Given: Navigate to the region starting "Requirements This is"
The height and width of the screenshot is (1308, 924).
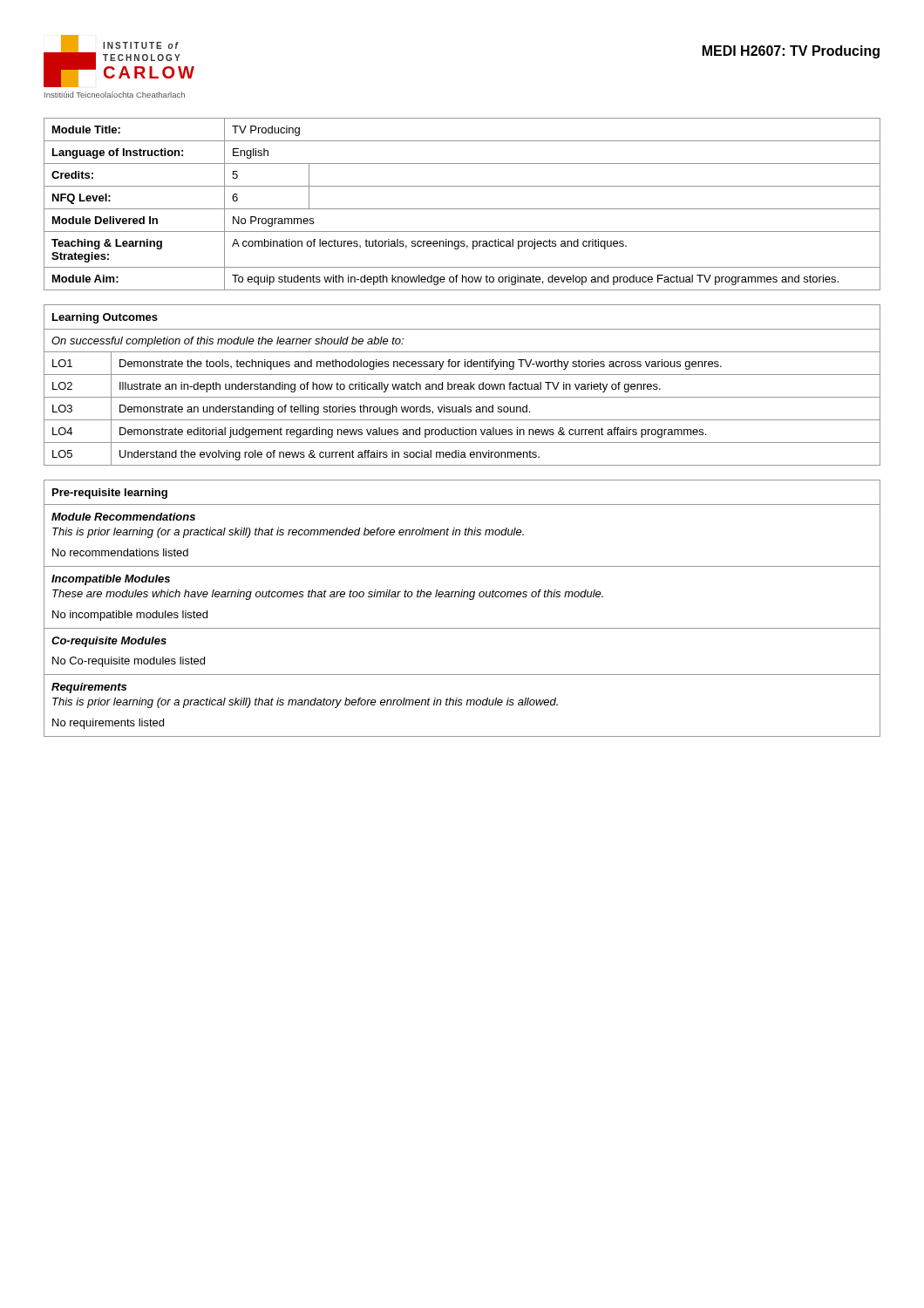Looking at the screenshot, I should tap(462, 705).
